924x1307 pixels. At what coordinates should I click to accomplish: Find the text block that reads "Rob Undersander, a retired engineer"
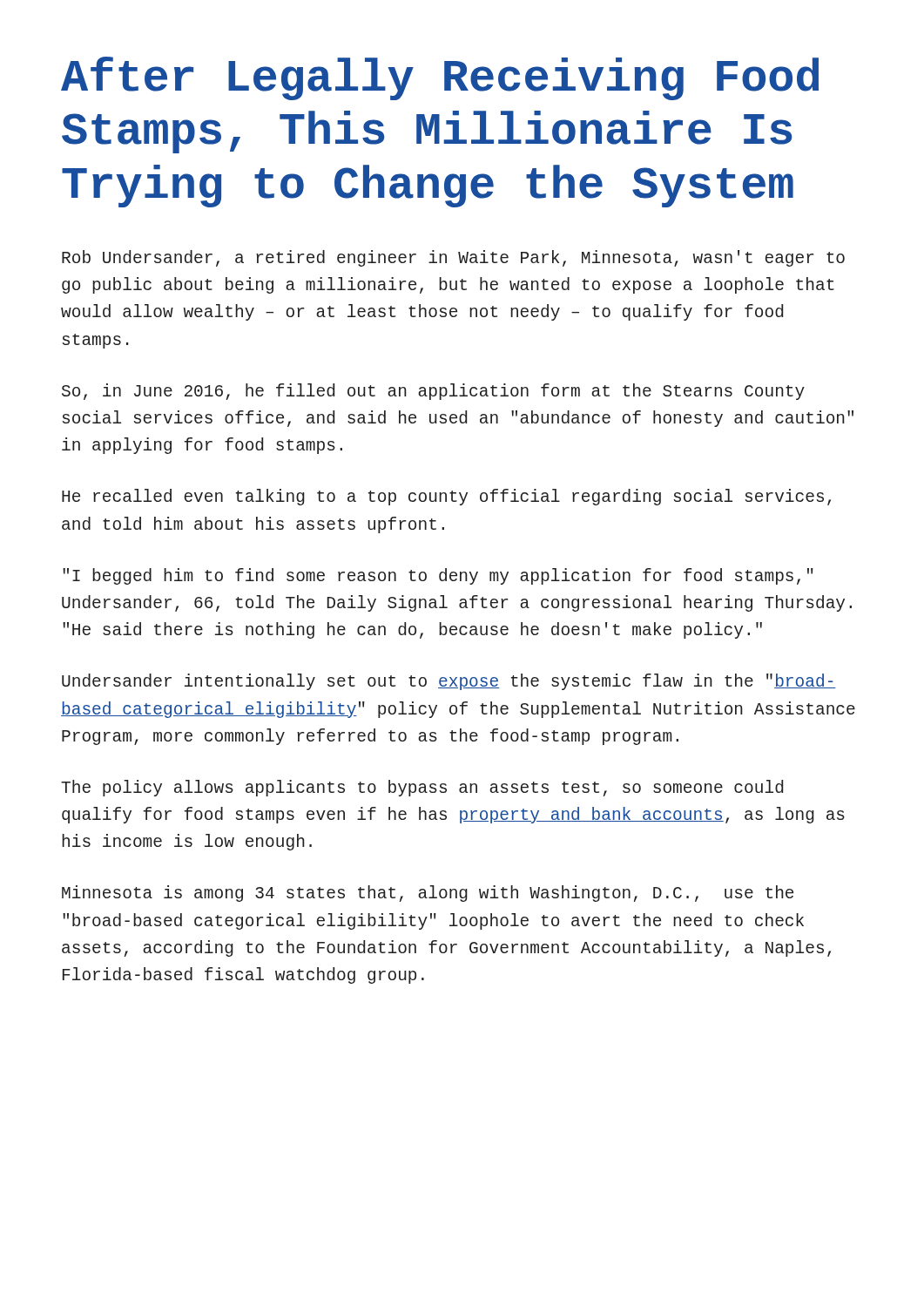click(453, 300)
